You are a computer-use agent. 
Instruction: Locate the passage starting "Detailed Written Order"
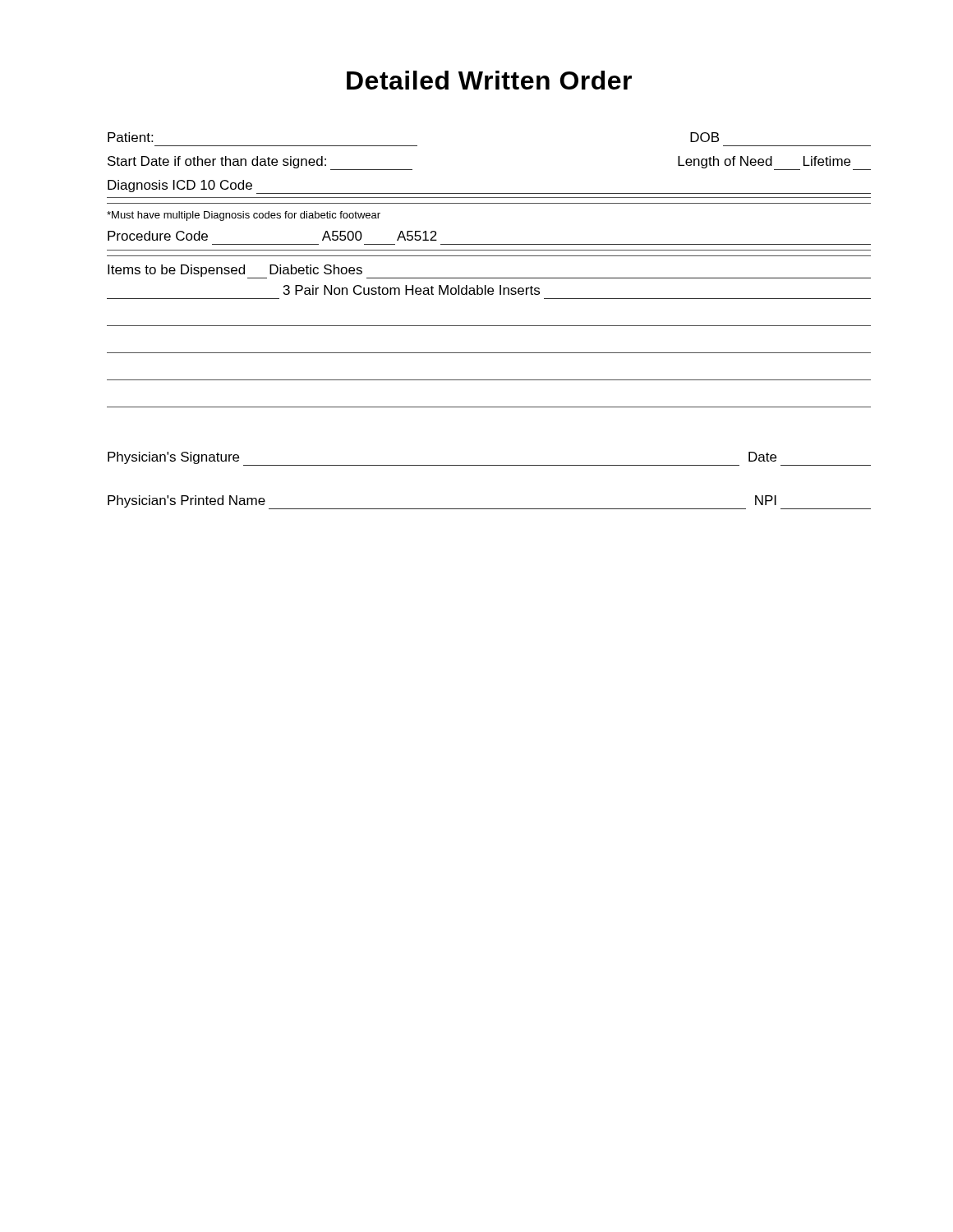tap(489, 81)
